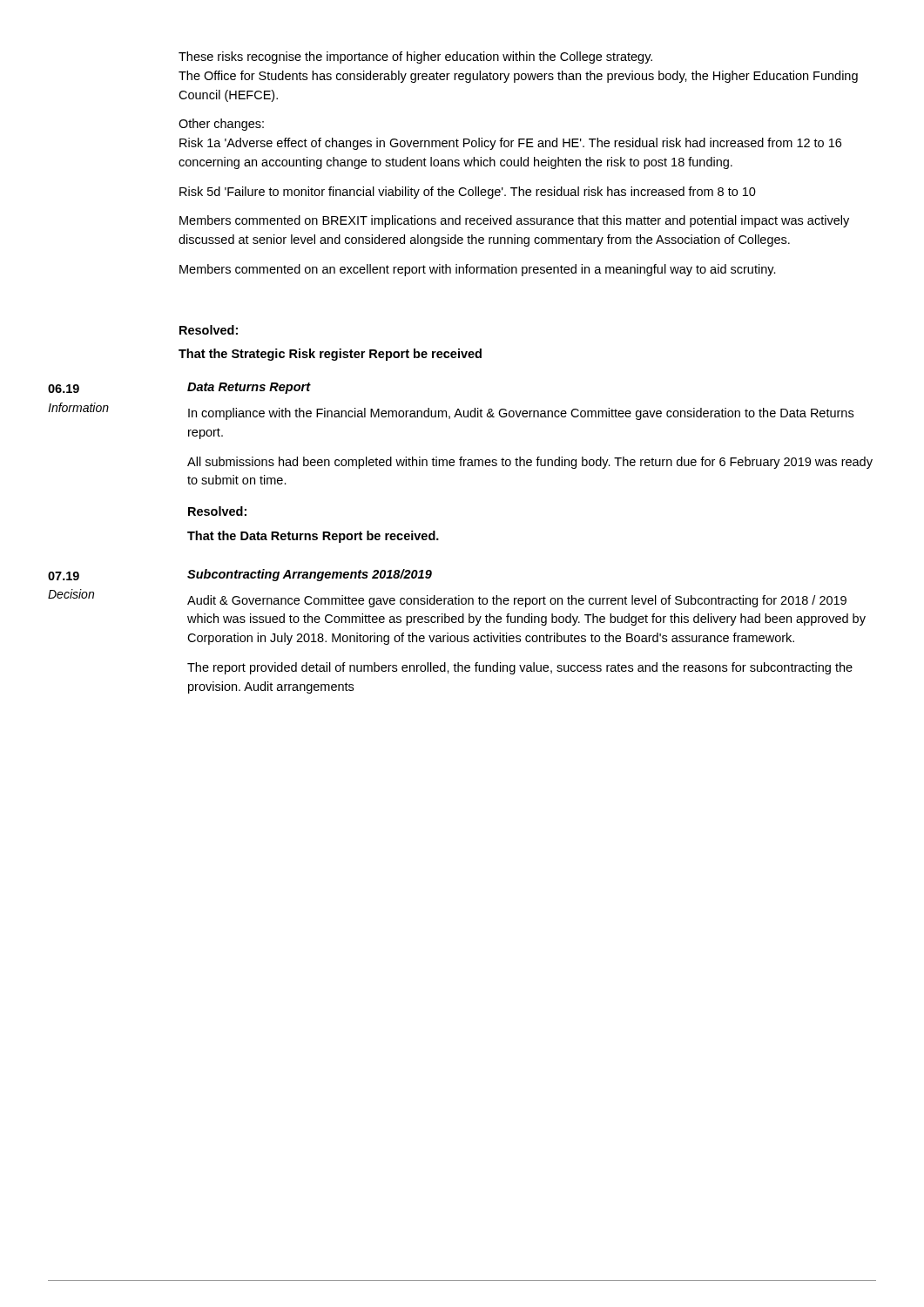Select the text starting "Subcontracting Arrangements 2018/2019"
The height and width of the screenshot is (1307, 924).
click(309, 574)
